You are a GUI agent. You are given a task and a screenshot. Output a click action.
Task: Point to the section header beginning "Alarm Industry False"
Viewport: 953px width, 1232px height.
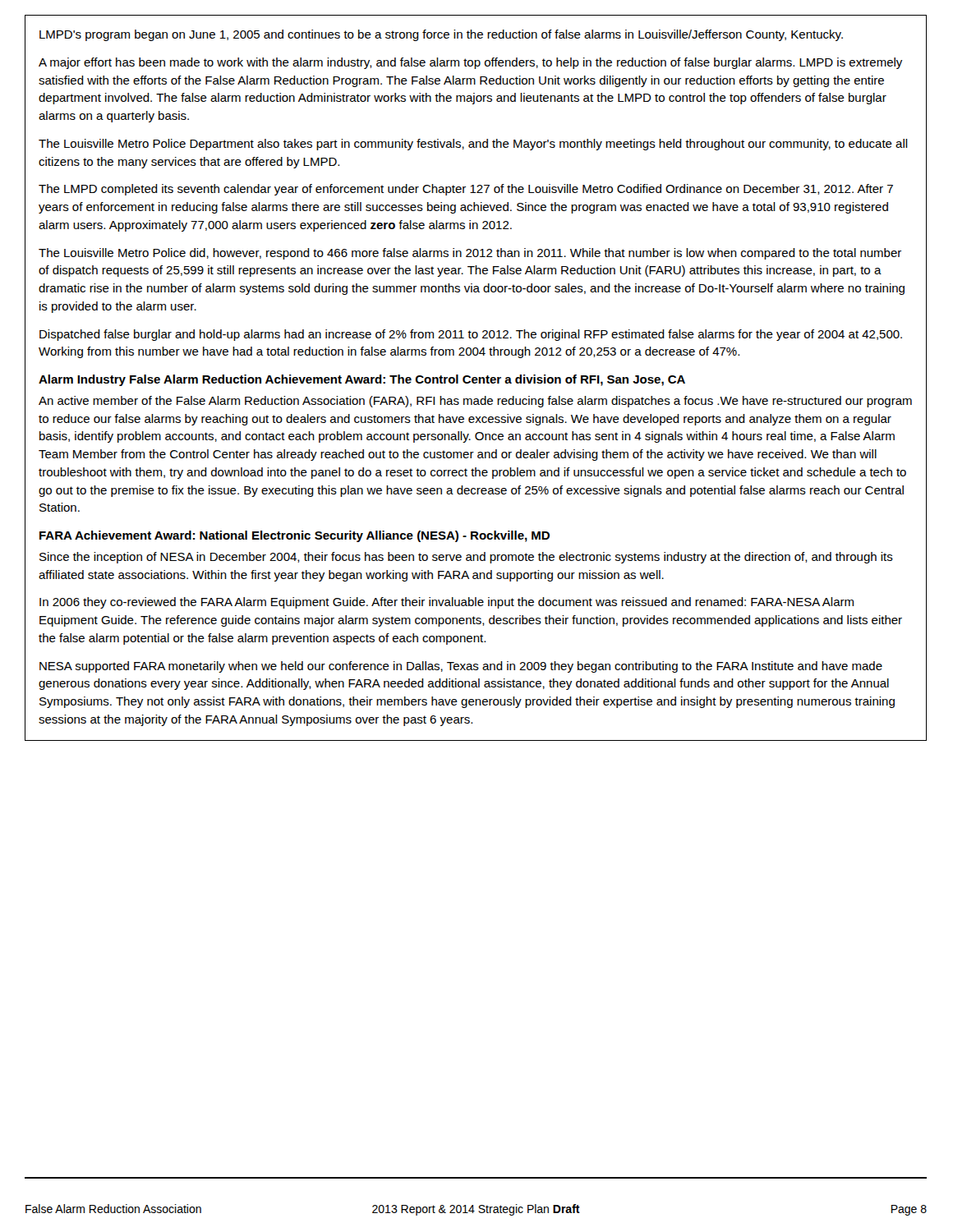pos(362,379)
